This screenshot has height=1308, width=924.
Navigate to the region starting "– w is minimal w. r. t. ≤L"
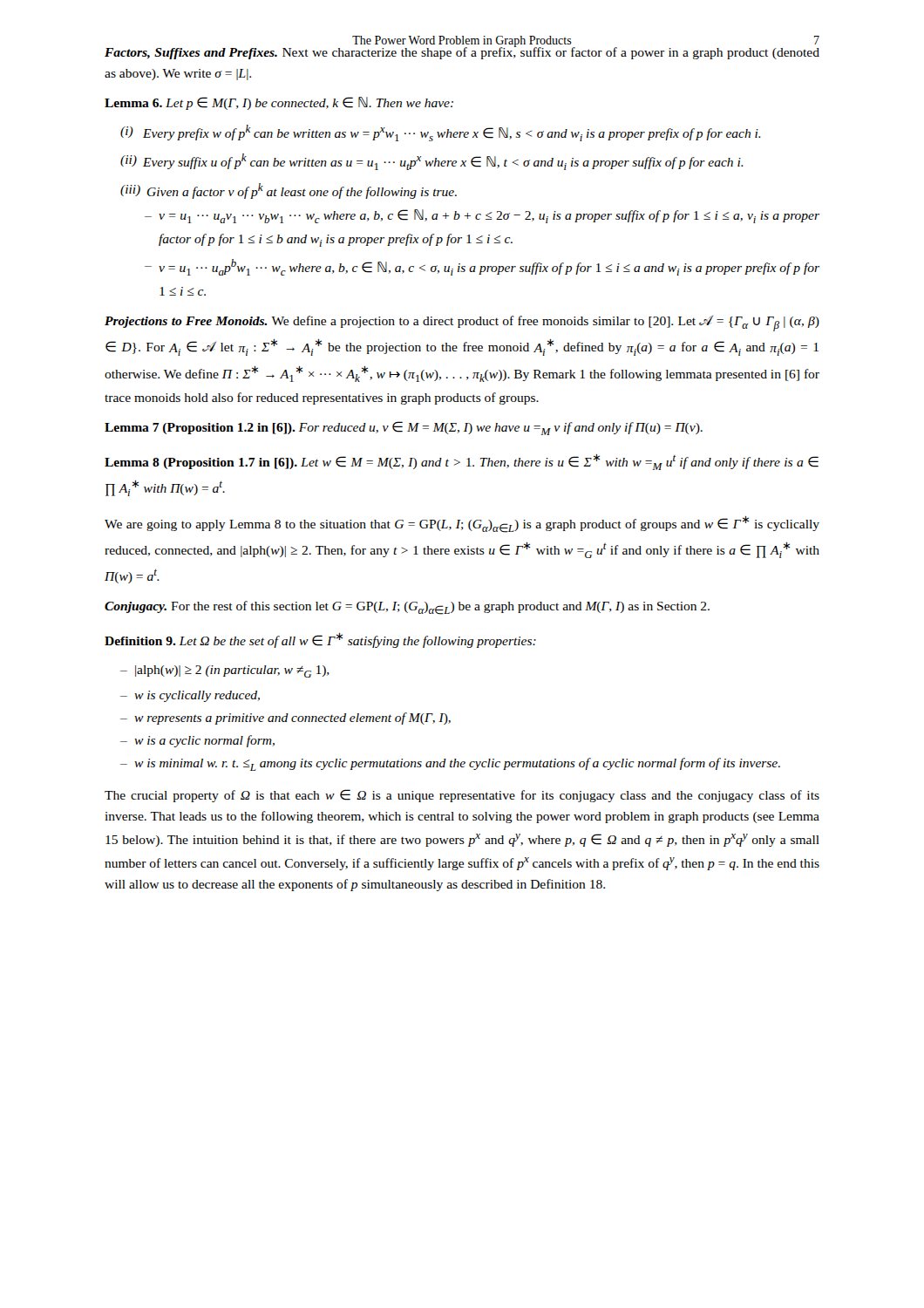tap(470, 764)
